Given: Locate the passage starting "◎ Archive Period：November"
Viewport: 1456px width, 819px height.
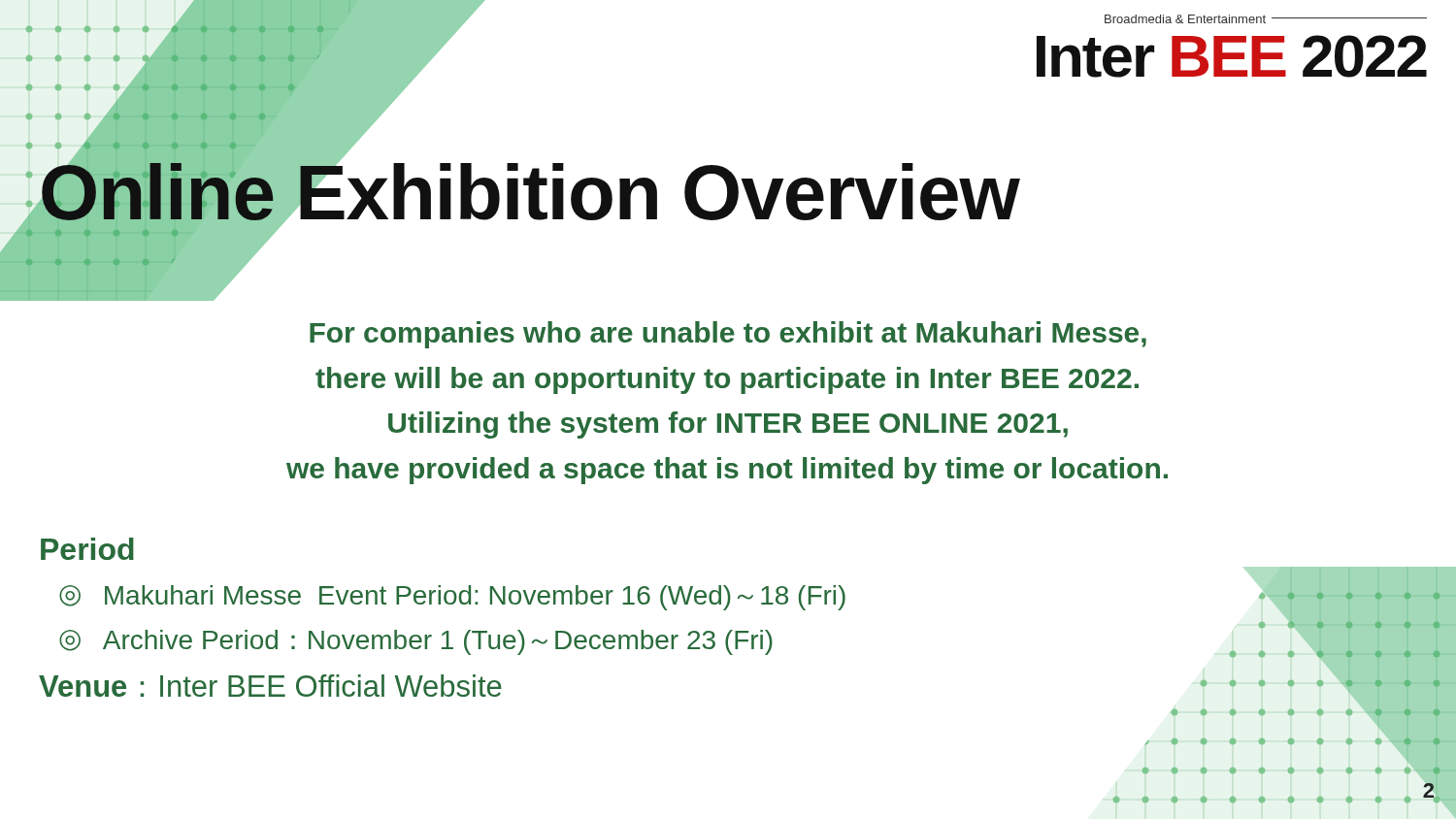Looking at the screenshot, I should 416,640.
